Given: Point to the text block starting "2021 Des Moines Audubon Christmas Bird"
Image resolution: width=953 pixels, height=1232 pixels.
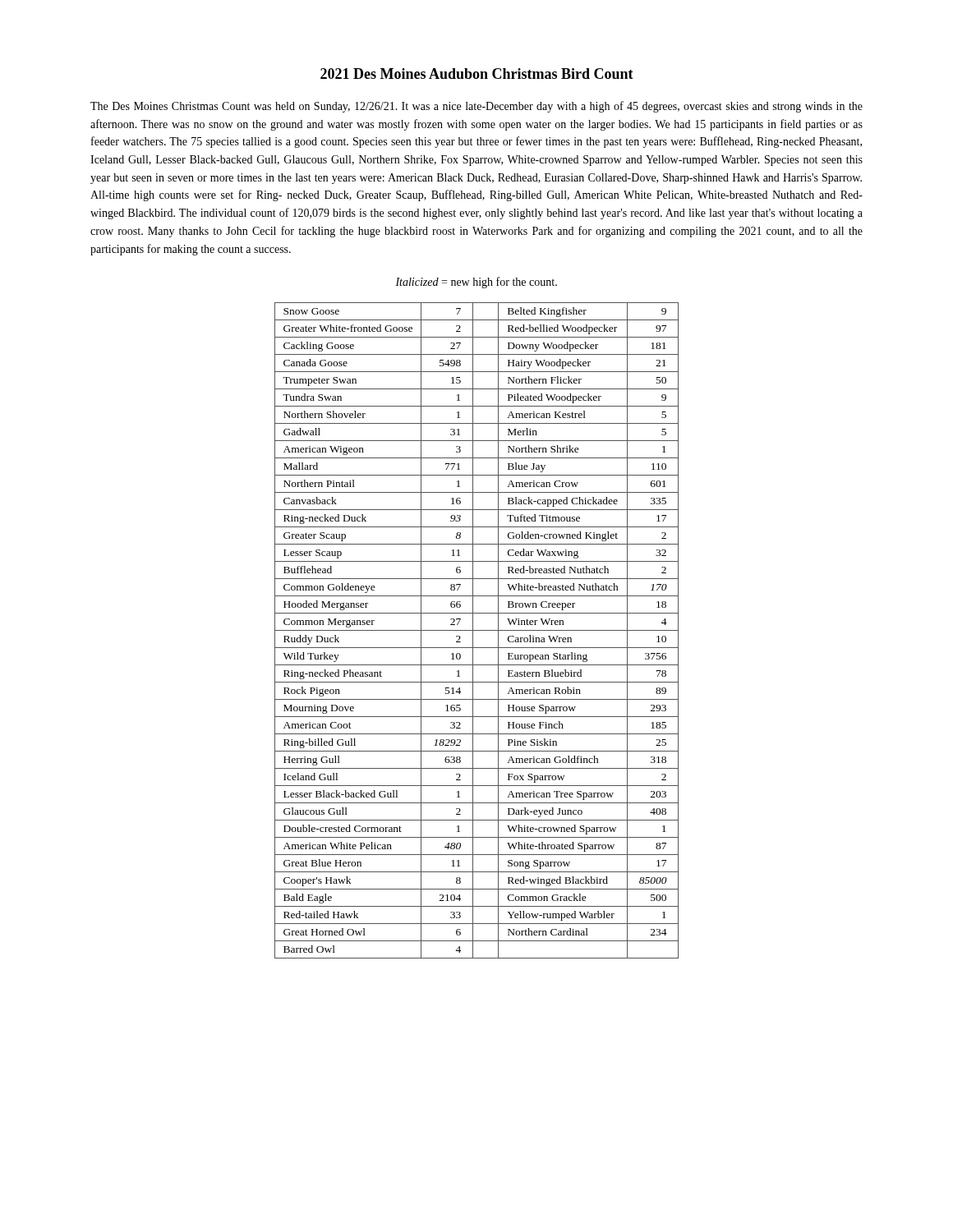Looking at the screenshot, I should tap(476, 74).
